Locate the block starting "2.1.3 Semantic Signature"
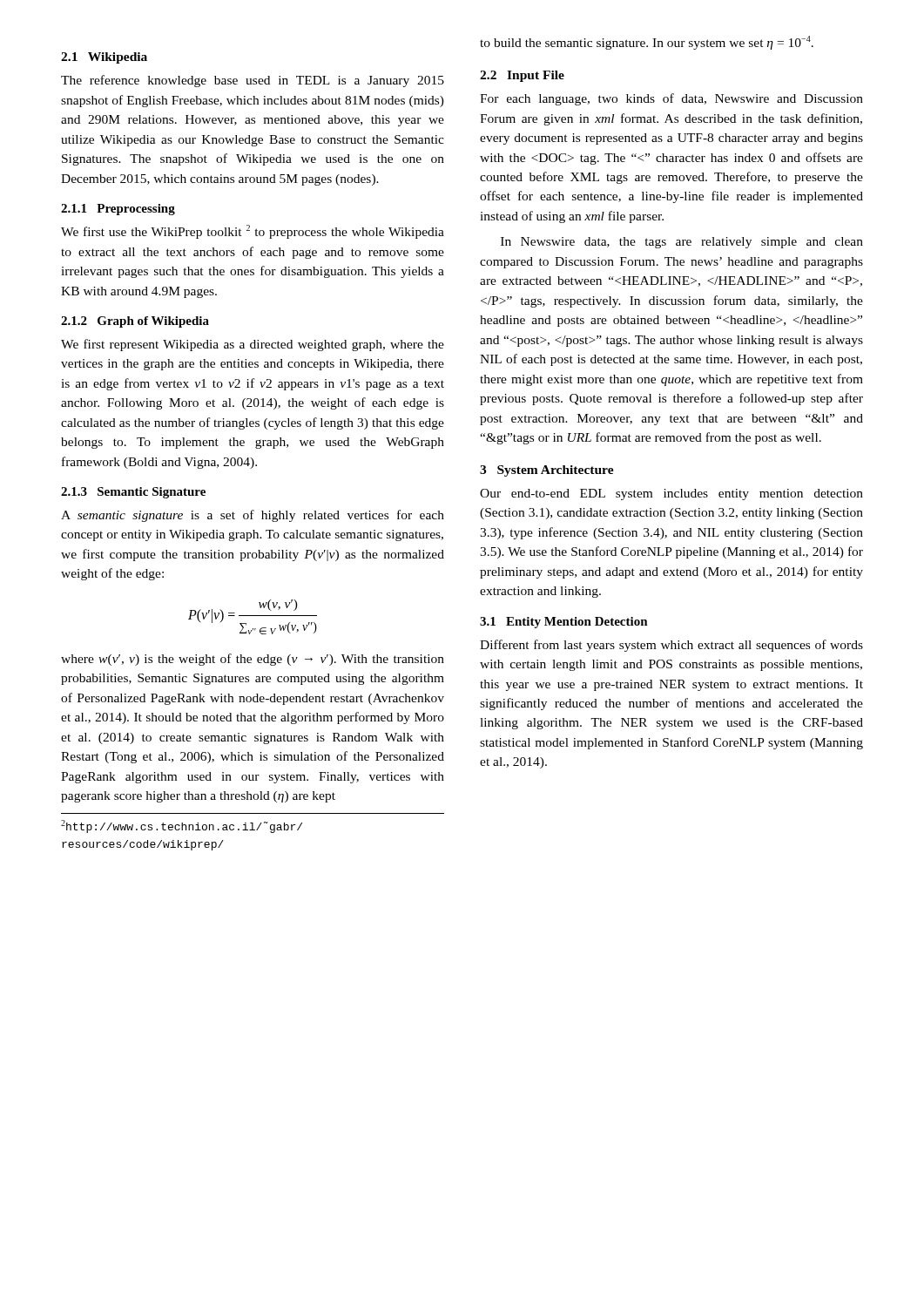The width and height of the screenshot is (924, 1307). pos(133,491)
